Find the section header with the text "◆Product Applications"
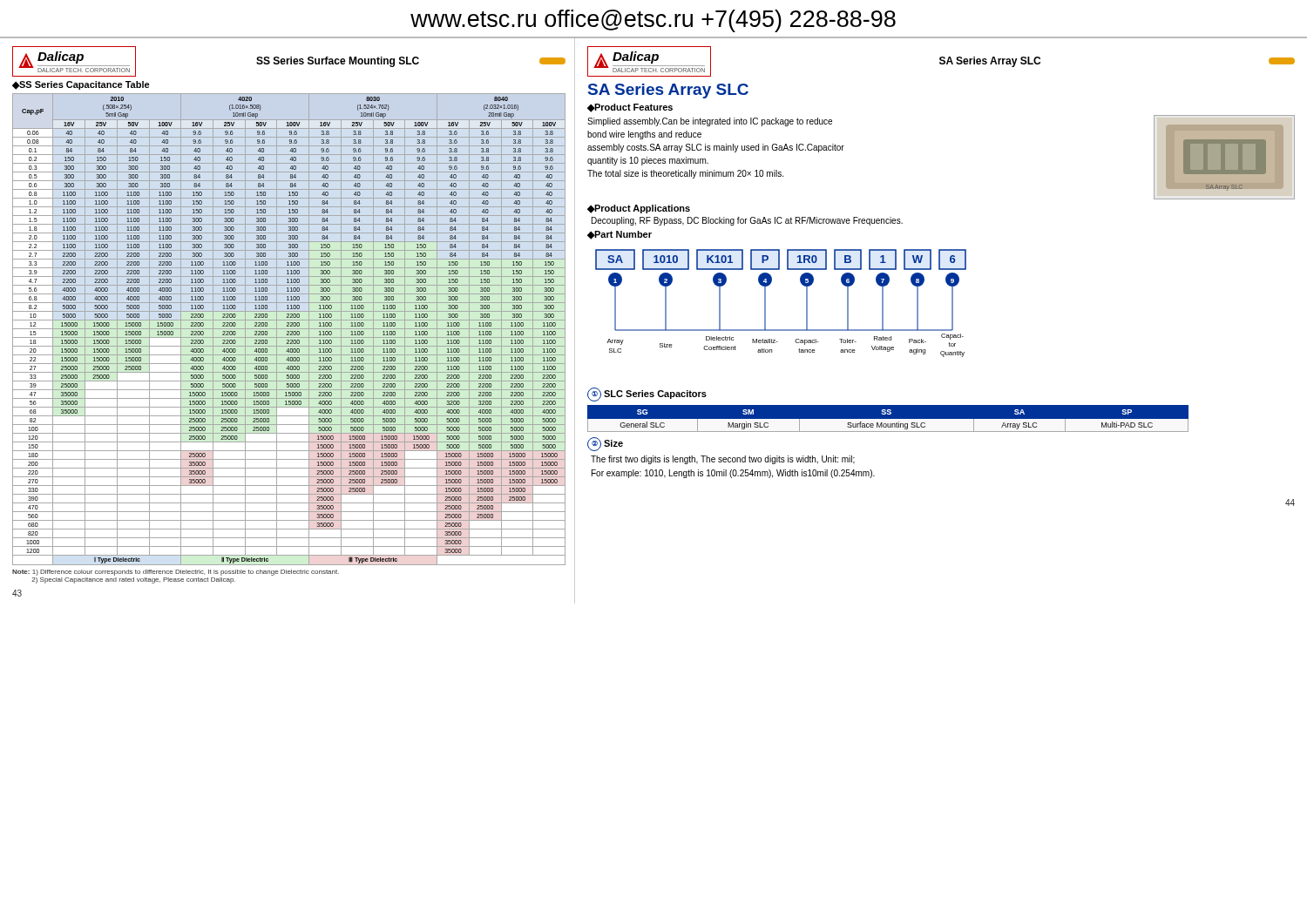The image size is (1307, 924). (x=639, y=208)
